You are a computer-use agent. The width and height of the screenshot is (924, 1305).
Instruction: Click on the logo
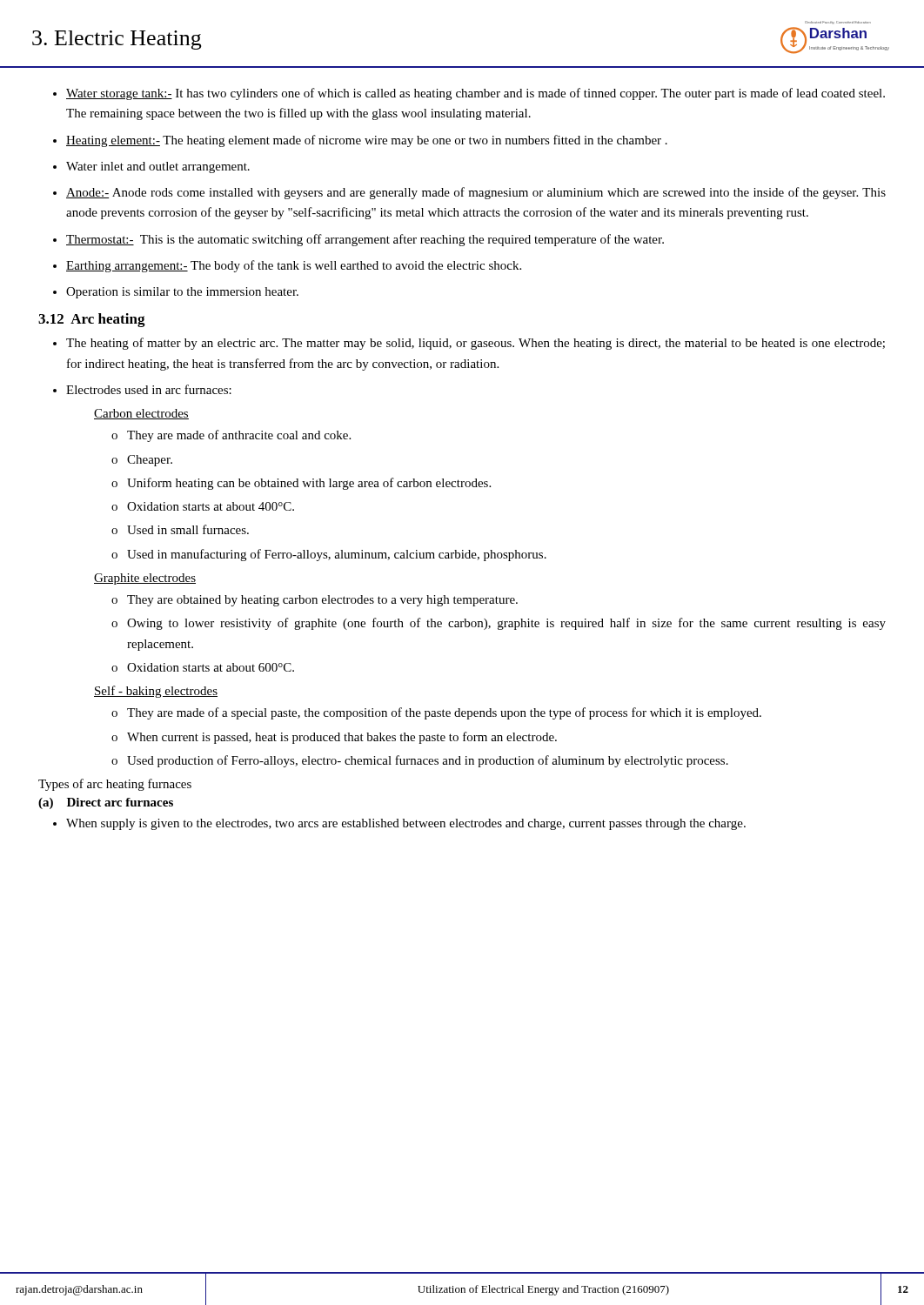(x=832, y=38)
